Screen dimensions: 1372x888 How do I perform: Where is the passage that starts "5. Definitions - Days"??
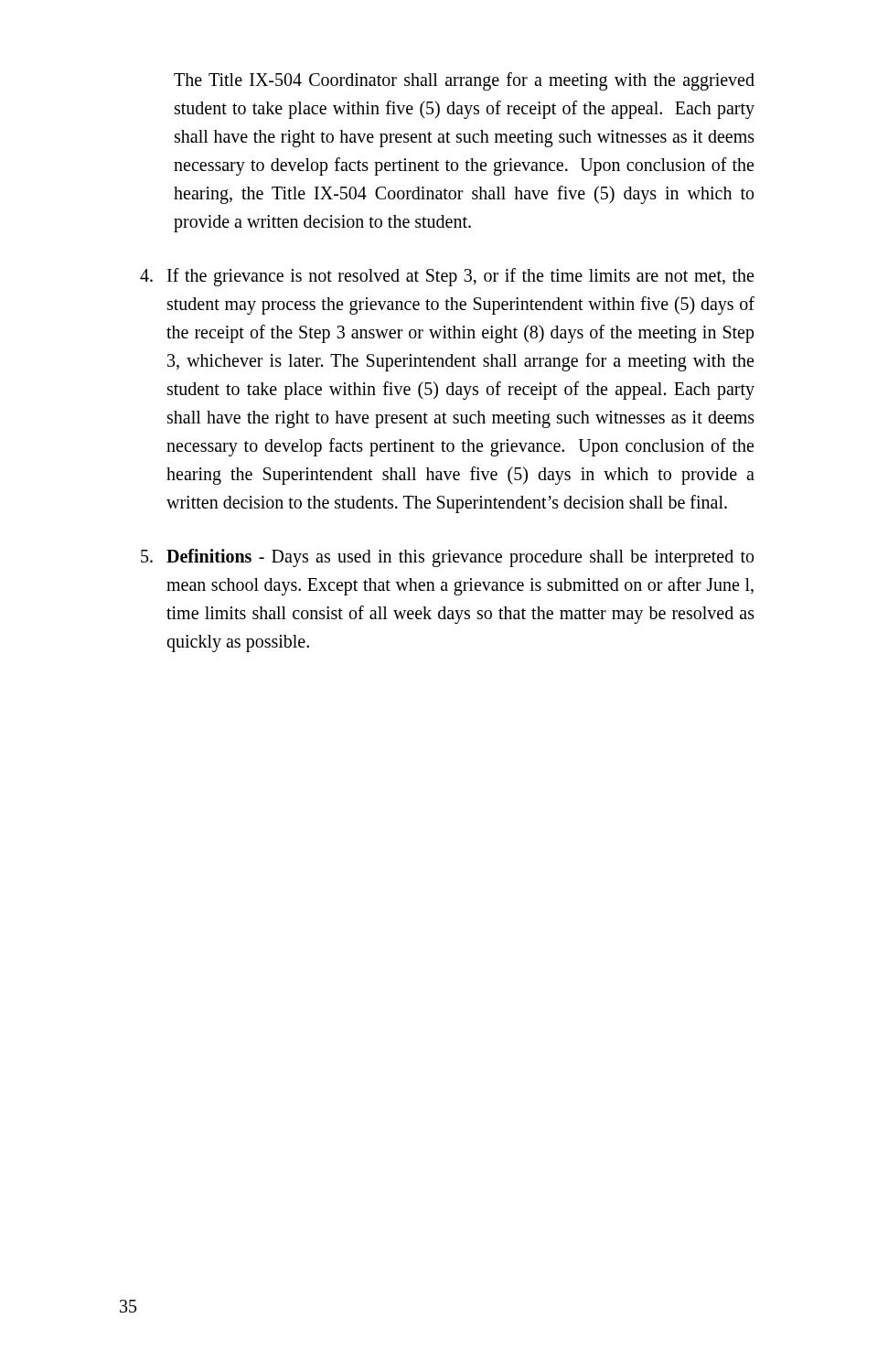pyautogui.click(x=437, y=599)
